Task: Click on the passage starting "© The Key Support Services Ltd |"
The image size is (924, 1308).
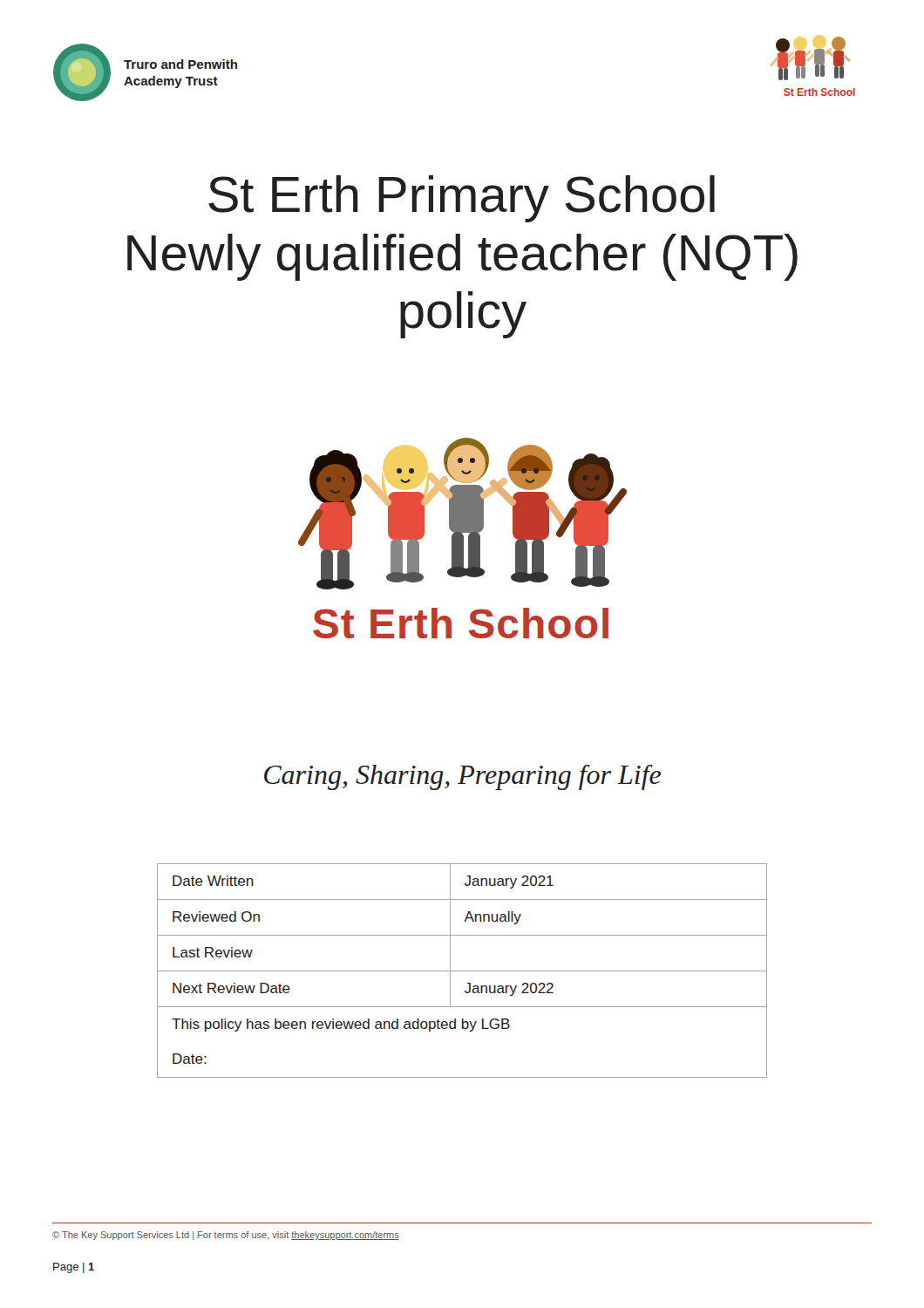Action: coord(226,1235)
